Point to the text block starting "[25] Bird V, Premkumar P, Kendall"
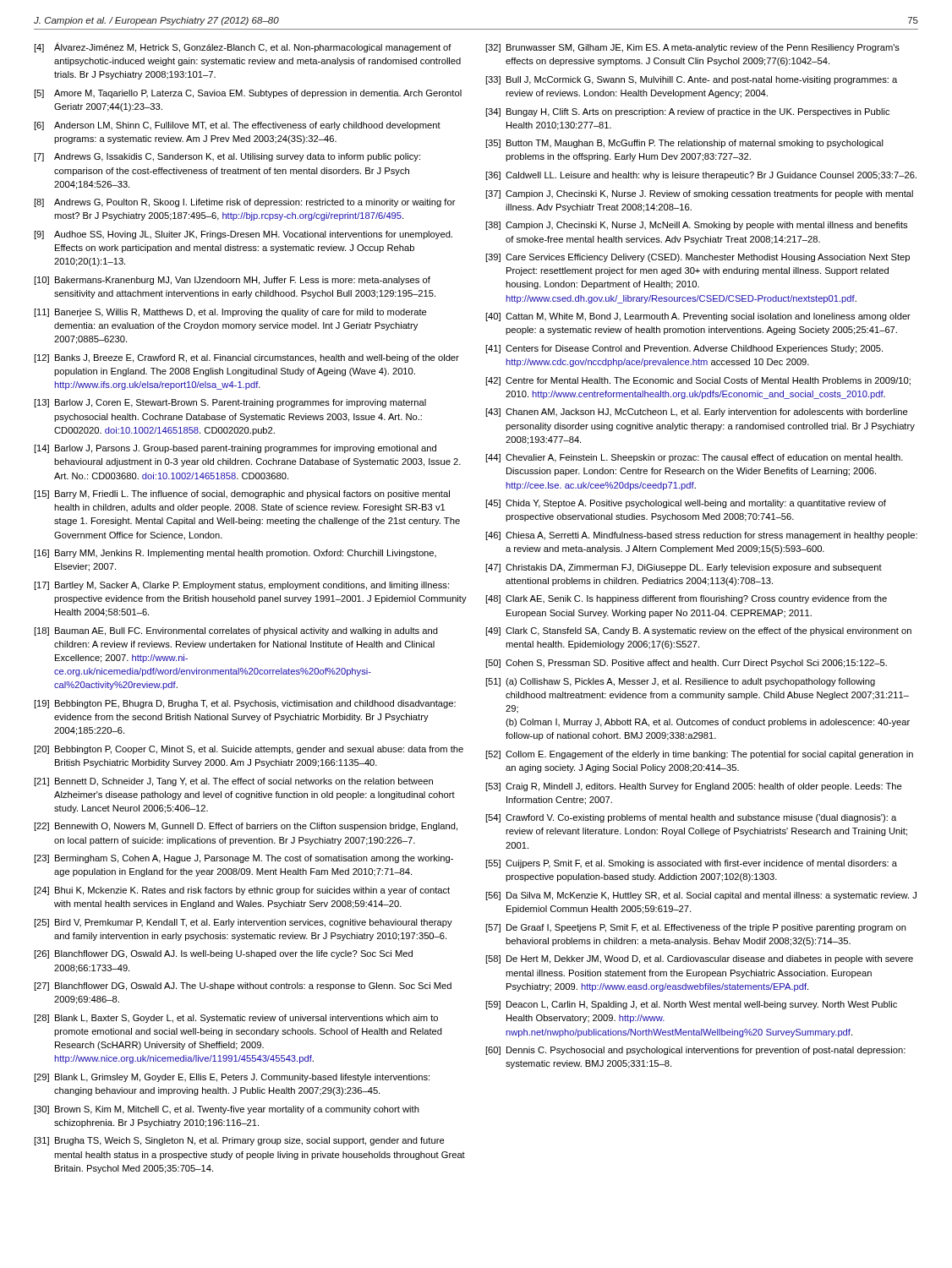Viewport: 952px width, 1268px height. pos(250,929)
